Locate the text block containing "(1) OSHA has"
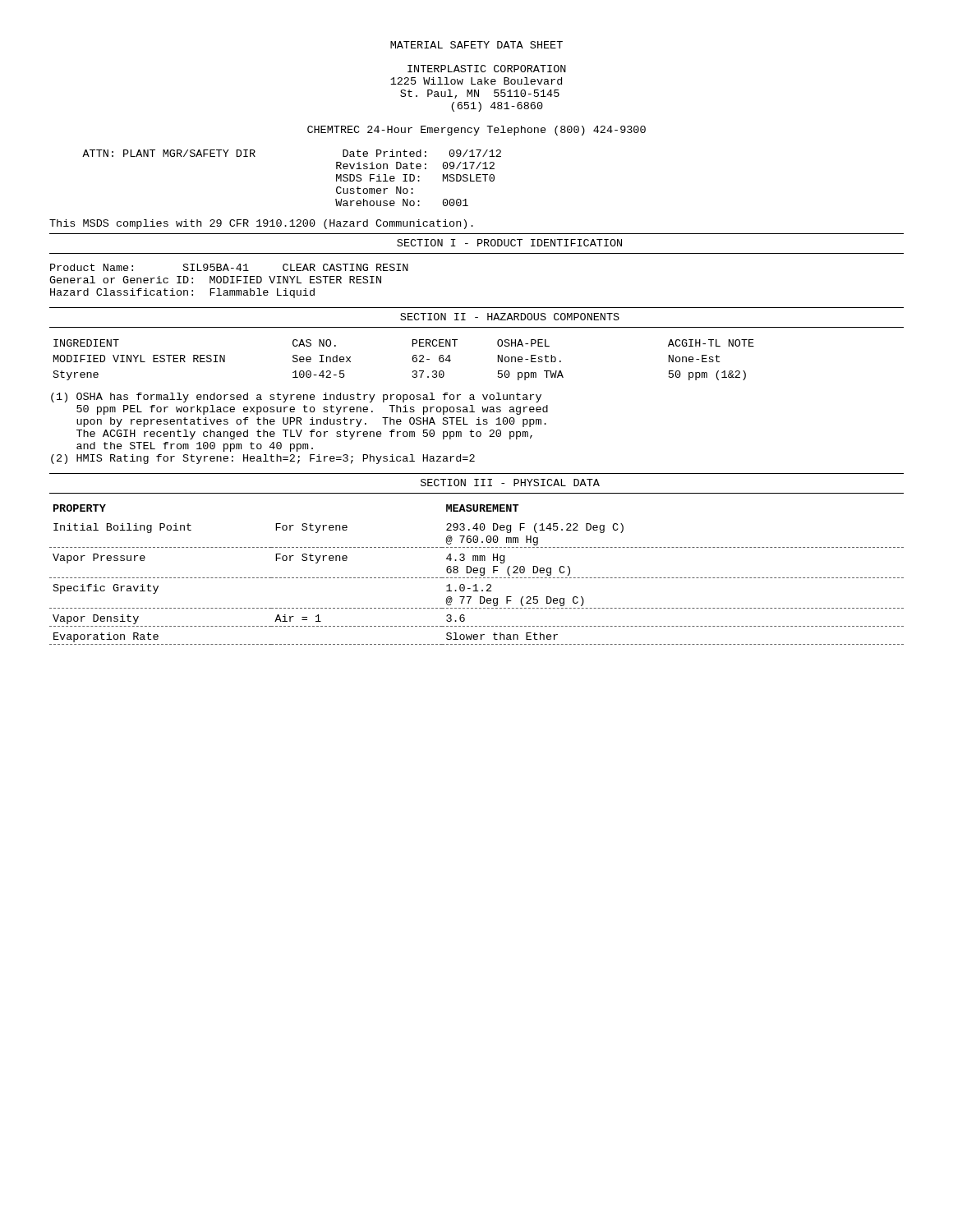This screenshot has height=1232, width=953. pyautogui.click(x=299, y=428)
